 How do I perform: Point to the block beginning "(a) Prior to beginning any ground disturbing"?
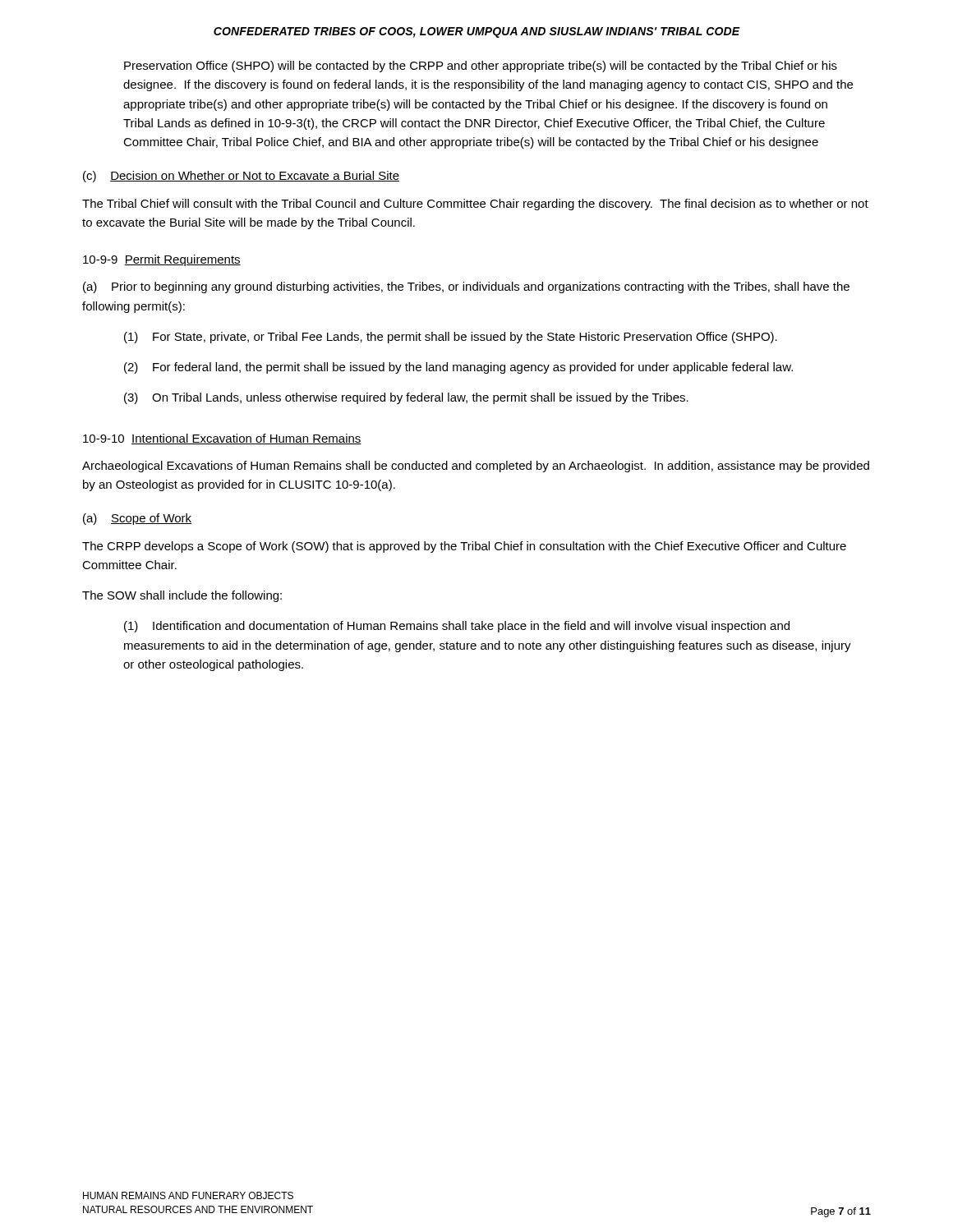[466, 296]
